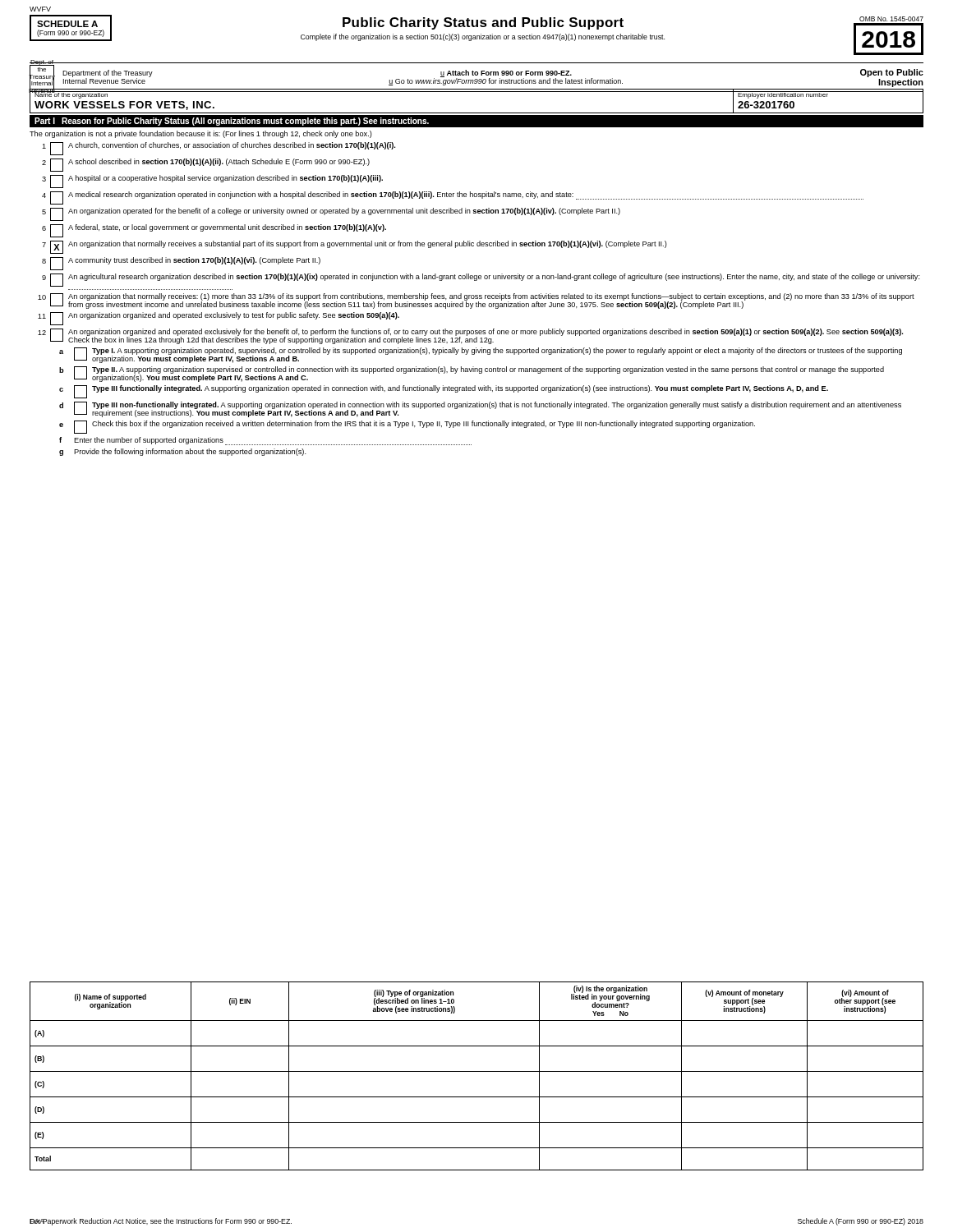Locate the block of text that opens with "g Provide the following information about the"
The width and height of the screenshot is (953, 1232).
click(x=183, y=452)
